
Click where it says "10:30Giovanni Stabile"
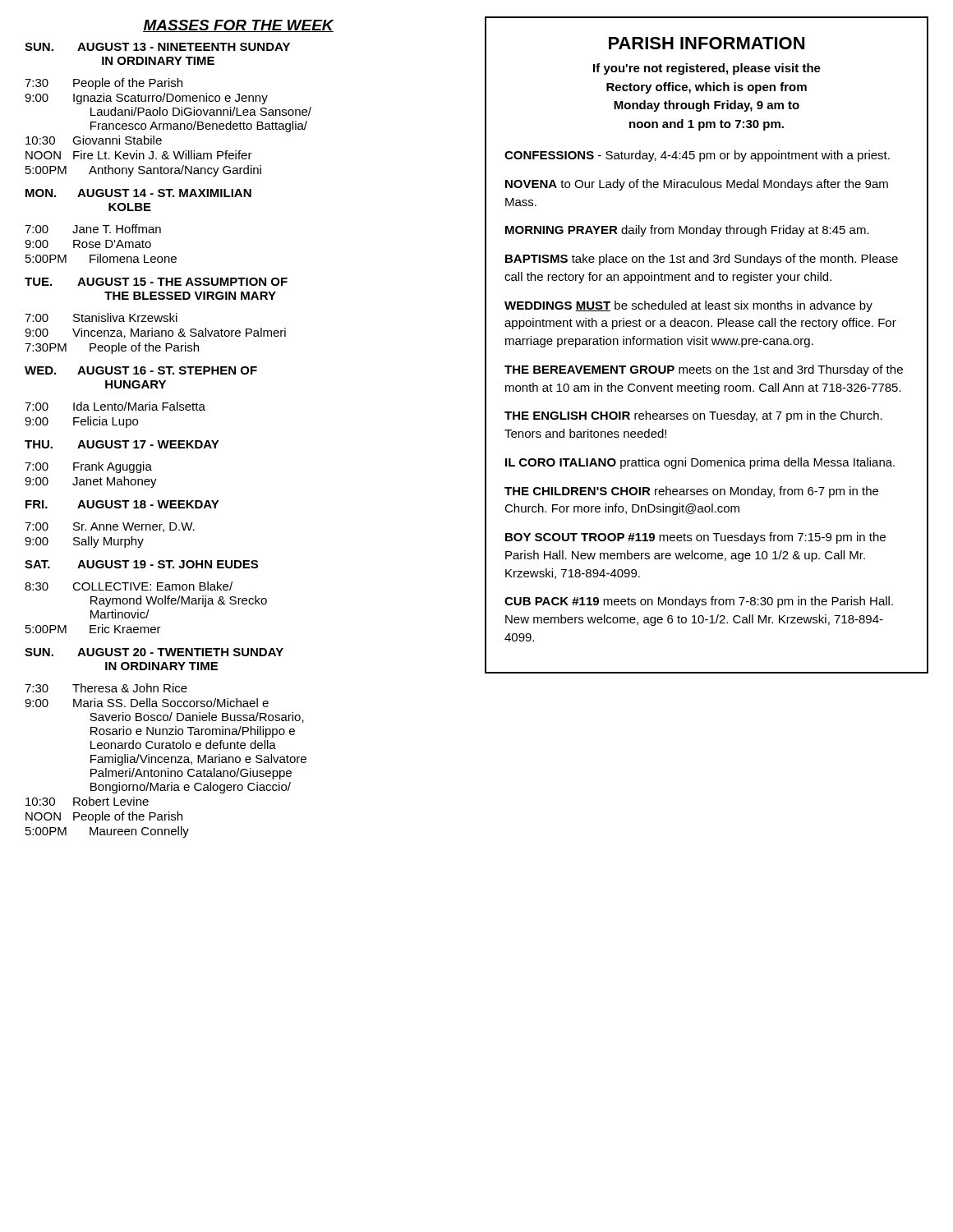[238, 140]
